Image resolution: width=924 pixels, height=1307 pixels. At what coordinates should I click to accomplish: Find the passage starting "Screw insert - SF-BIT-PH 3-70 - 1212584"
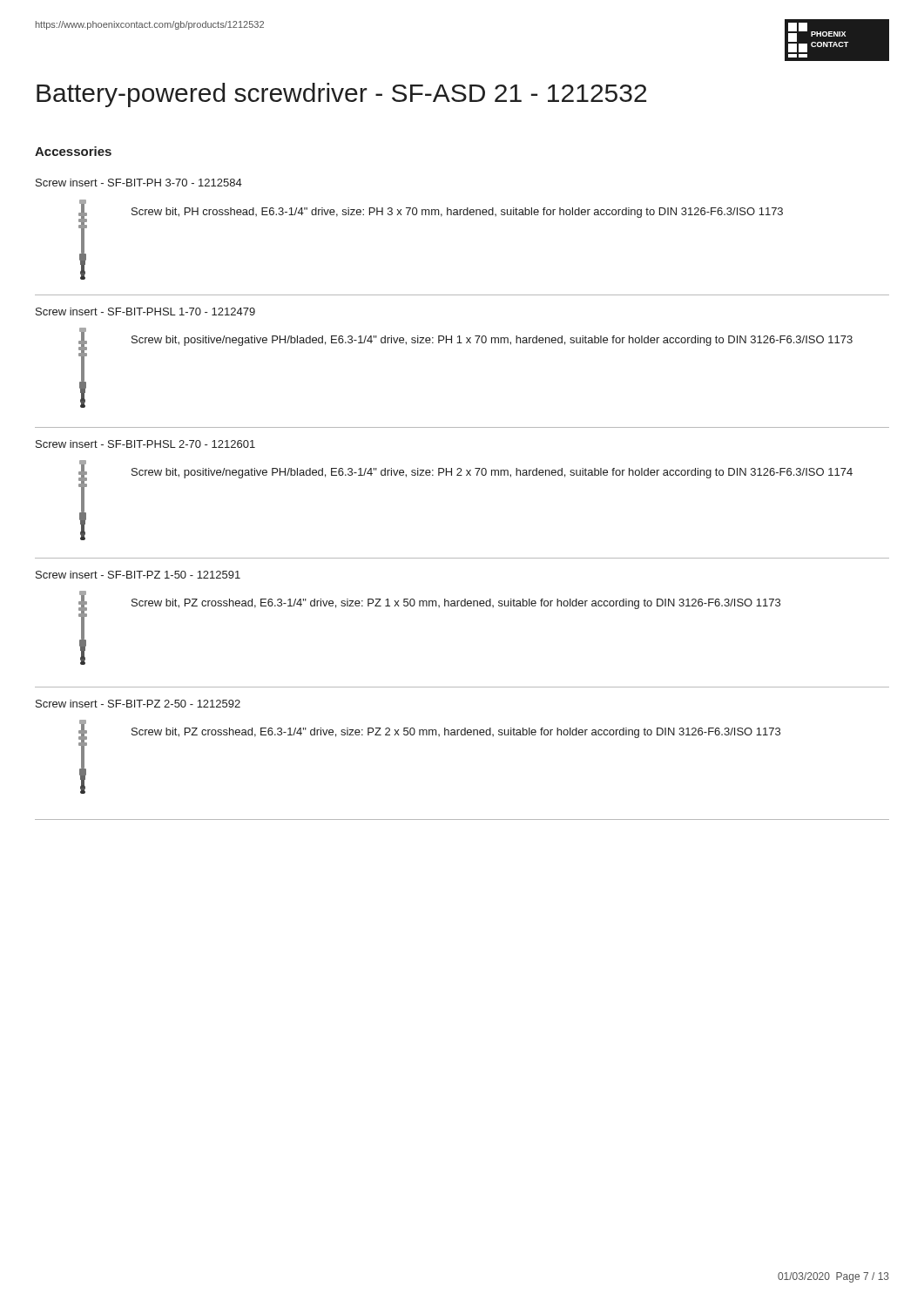tap(138, 183)
